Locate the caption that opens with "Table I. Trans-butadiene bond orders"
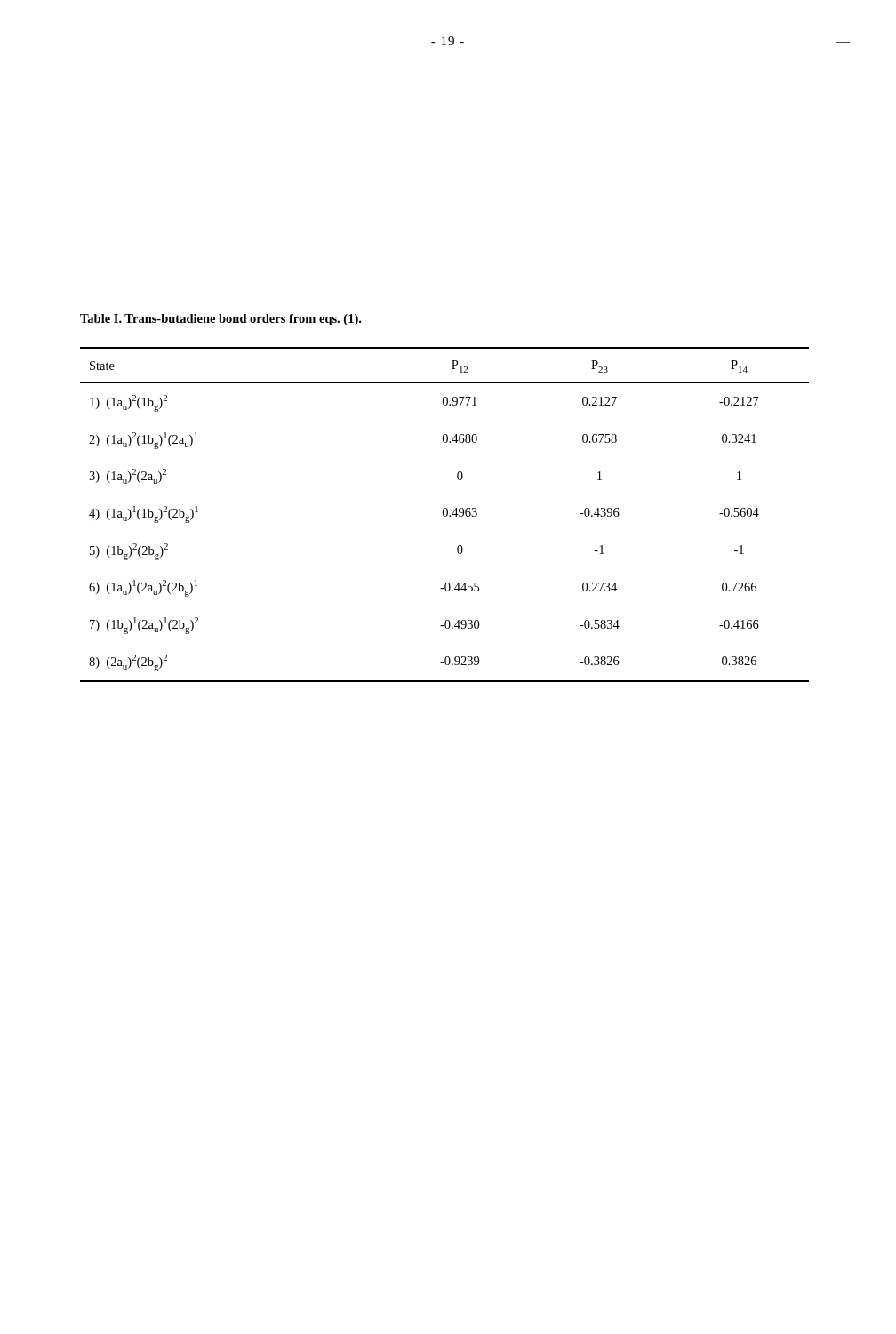Image resolution: width=896 pixels, height=1334 pixels. 221,318
